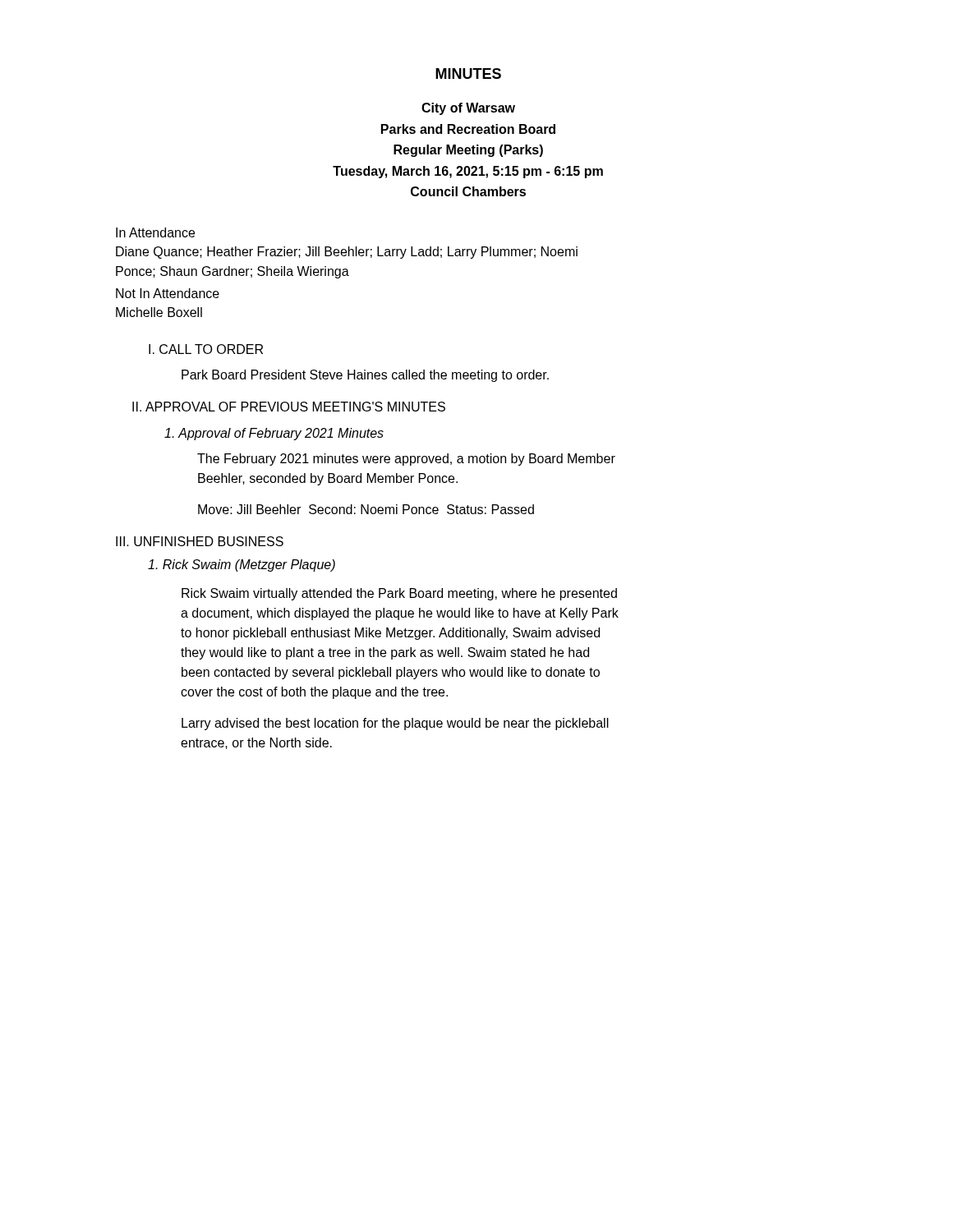Locate the block starting "I. CALL TO ORDER"
This screenshot has height=1232, width=953.
tap(206, 349)
